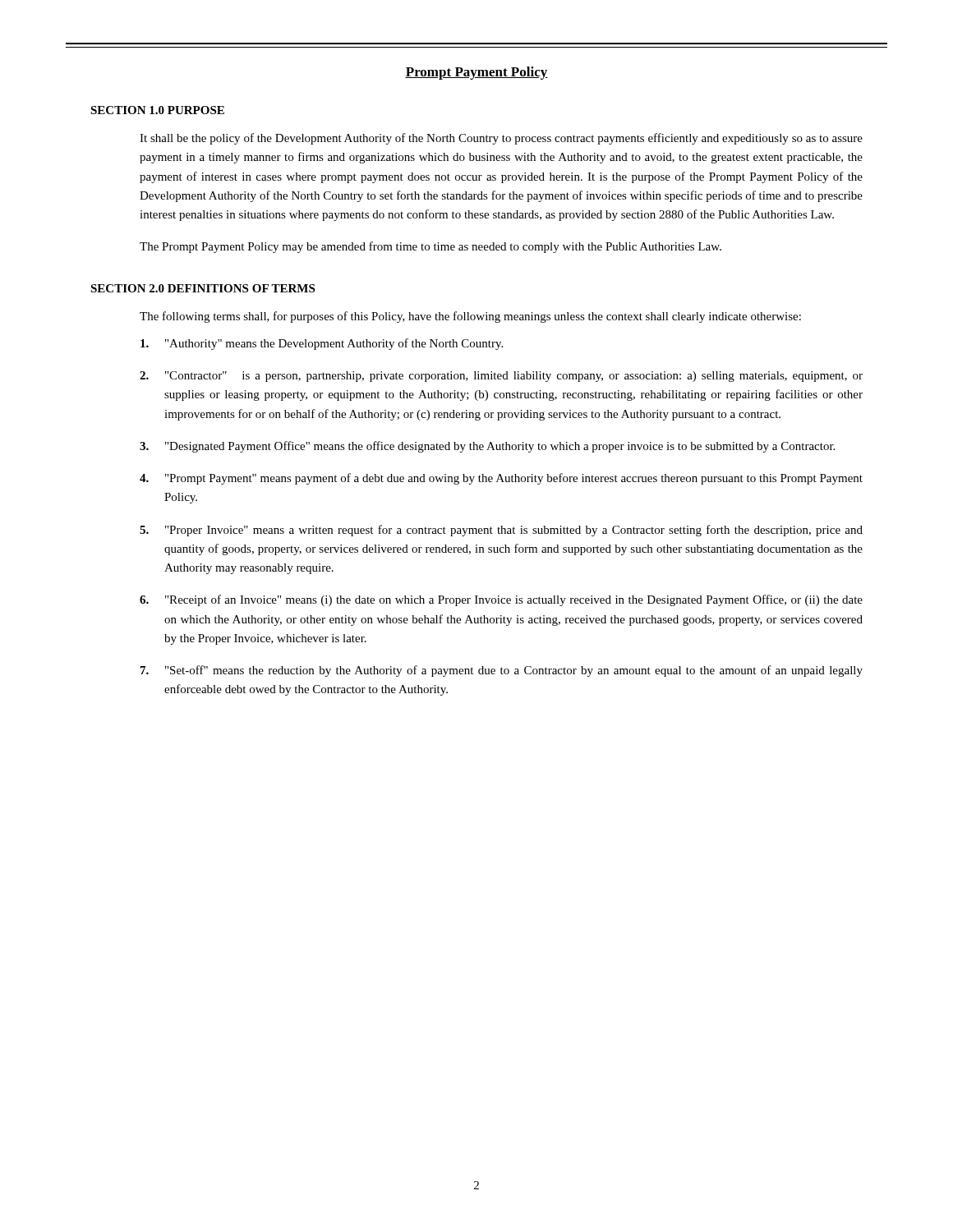Viewport: 953px width, 1232px height.
Task: Point to the text block starting "7. "Set-off" means"
Action: 501,680
